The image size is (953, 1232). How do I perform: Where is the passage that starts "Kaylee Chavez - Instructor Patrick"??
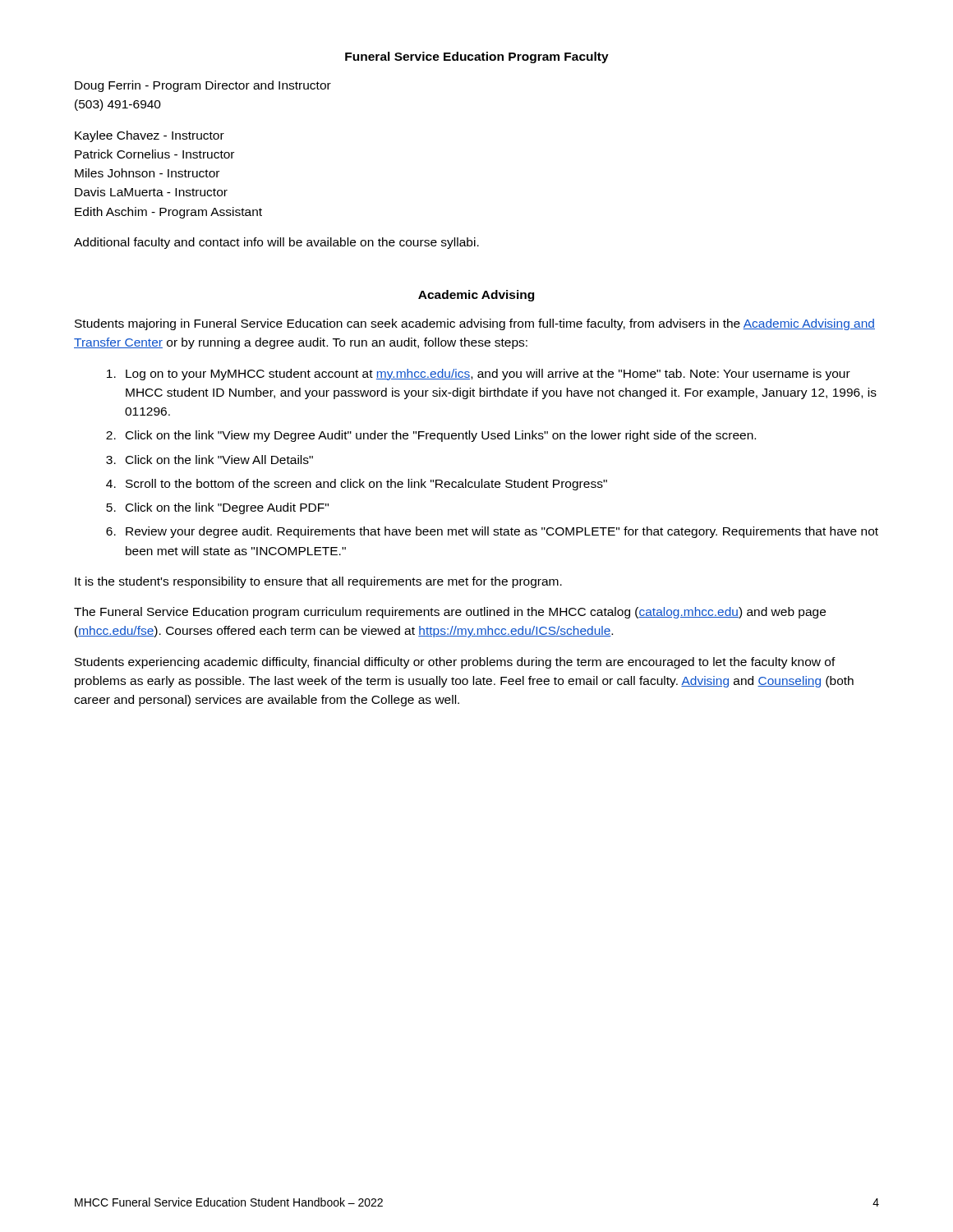168,173
